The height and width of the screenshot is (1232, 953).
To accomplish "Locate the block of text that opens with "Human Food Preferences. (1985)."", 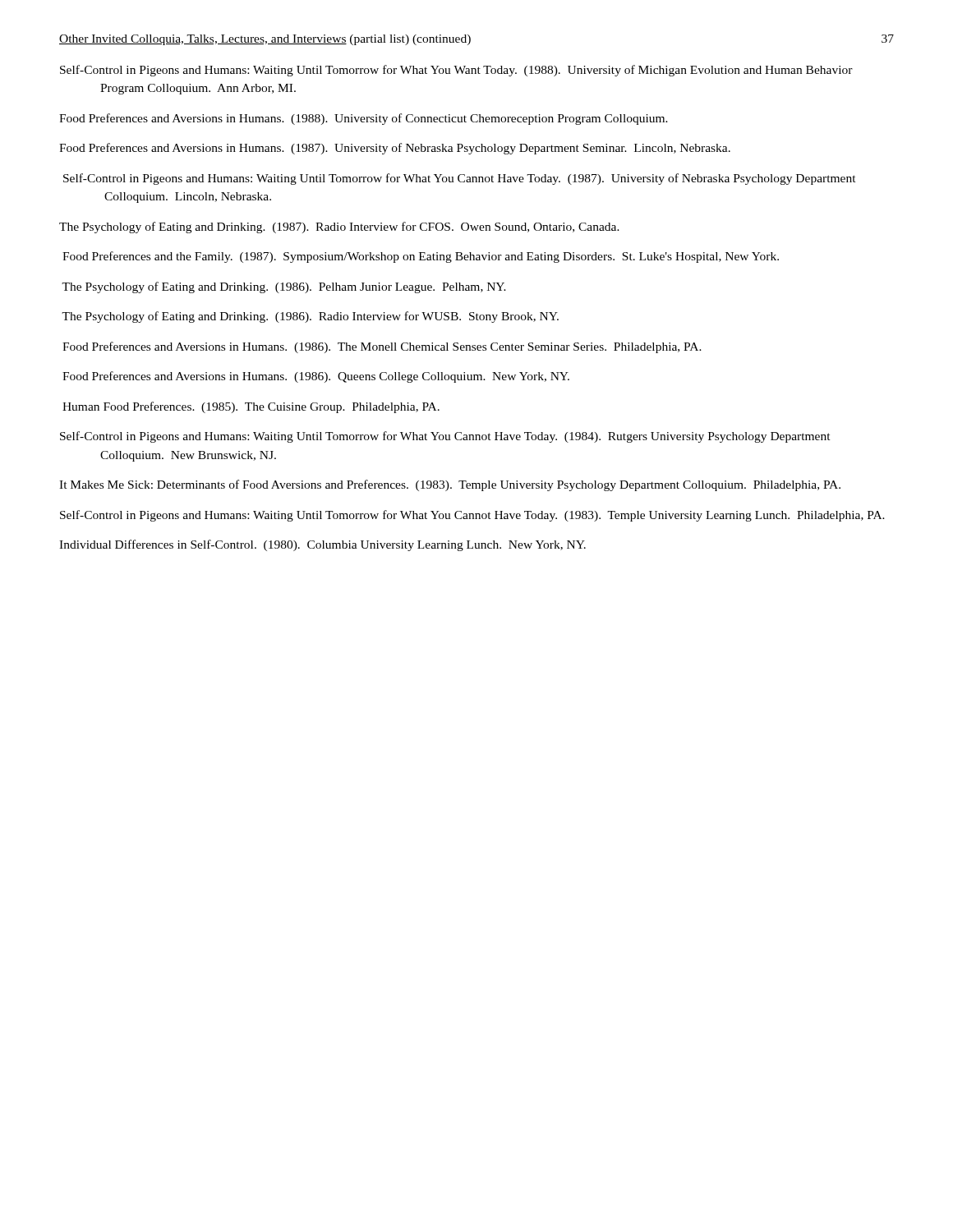I will (x=250, y=406).
